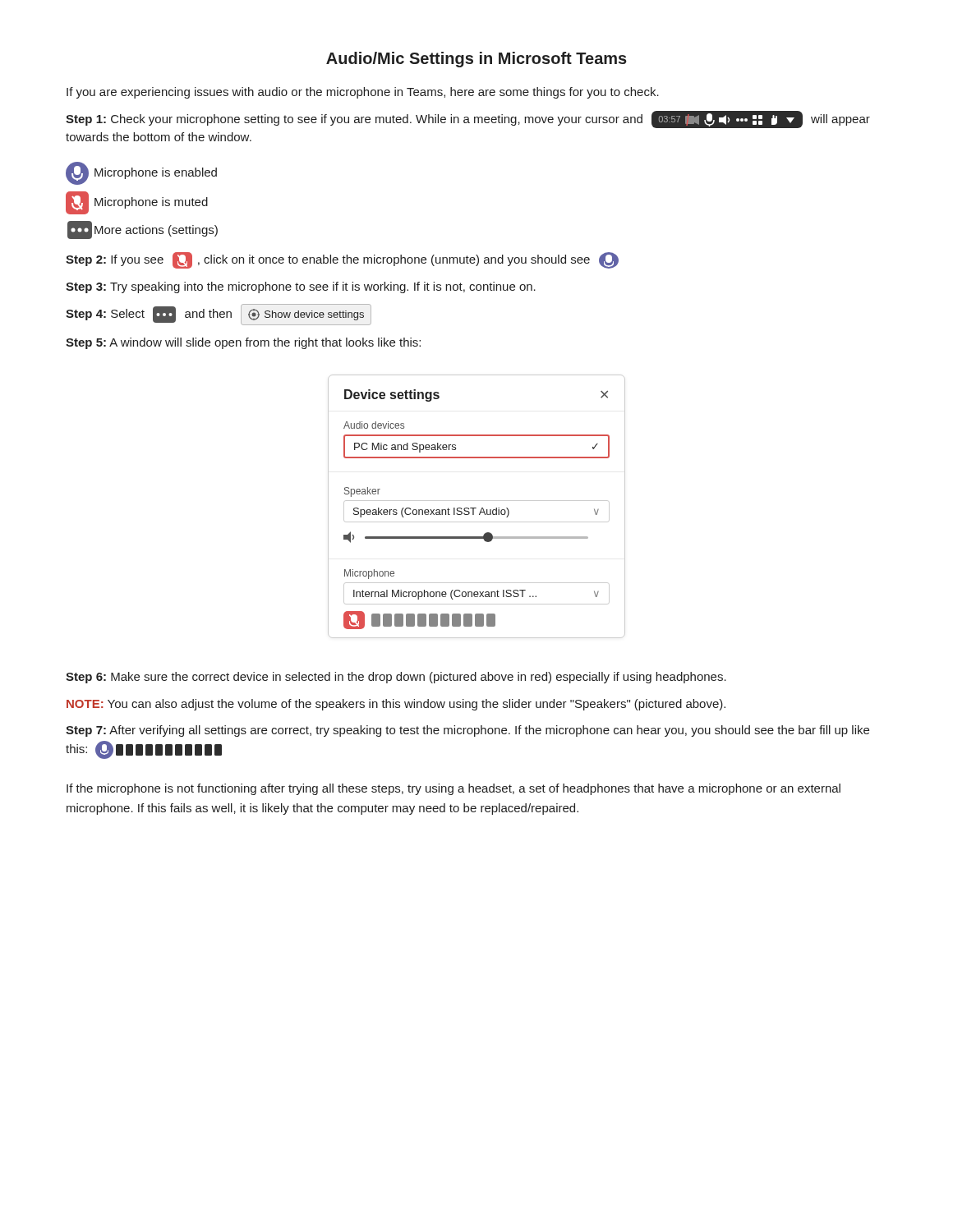Find the passage starting "Step 3: Try speaking into"
953x1232 pixels.
point(301,286)
